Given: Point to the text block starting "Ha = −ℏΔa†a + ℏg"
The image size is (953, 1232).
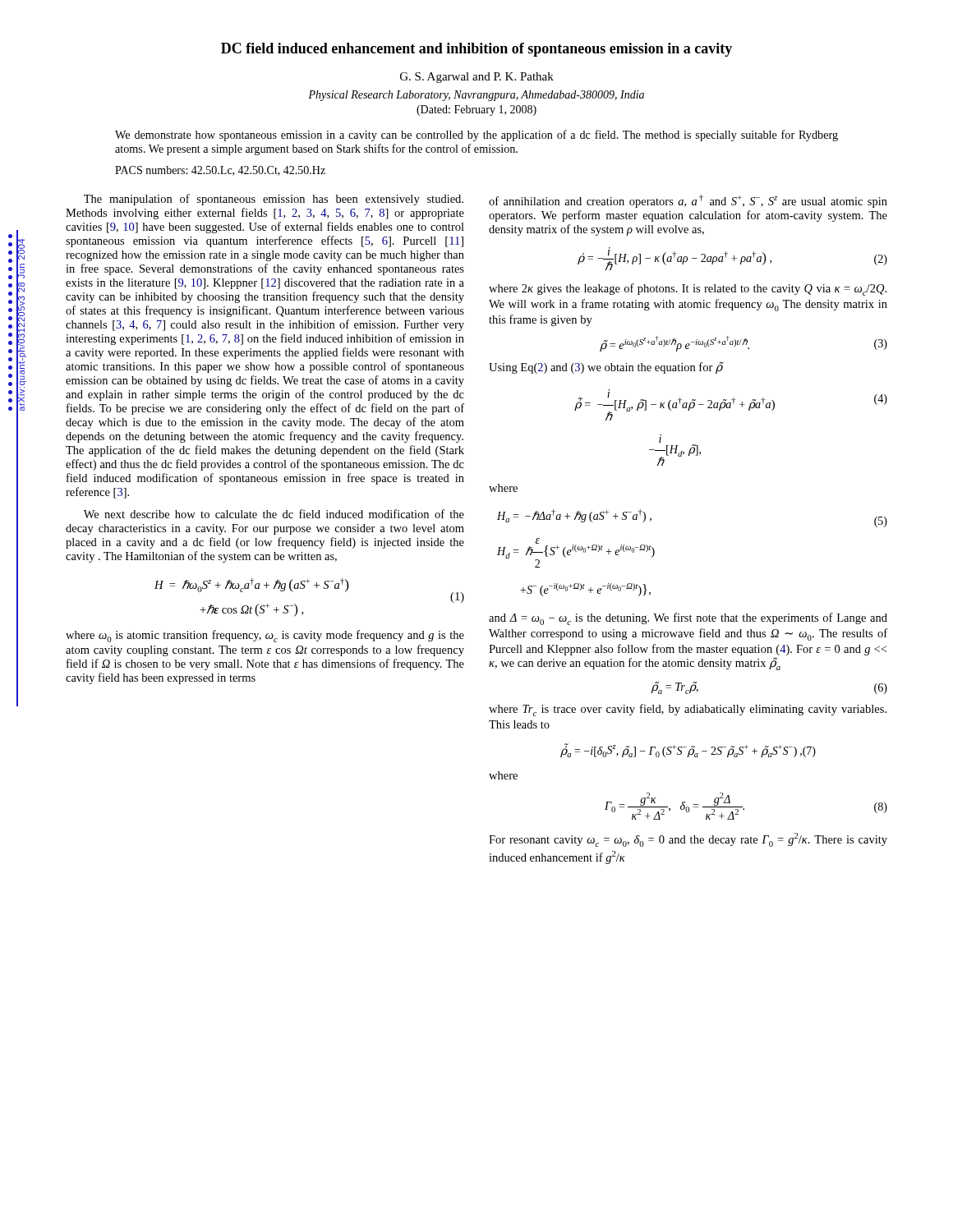Looking at the screenshot, I should pyautogui.click(x=580, y=518).
